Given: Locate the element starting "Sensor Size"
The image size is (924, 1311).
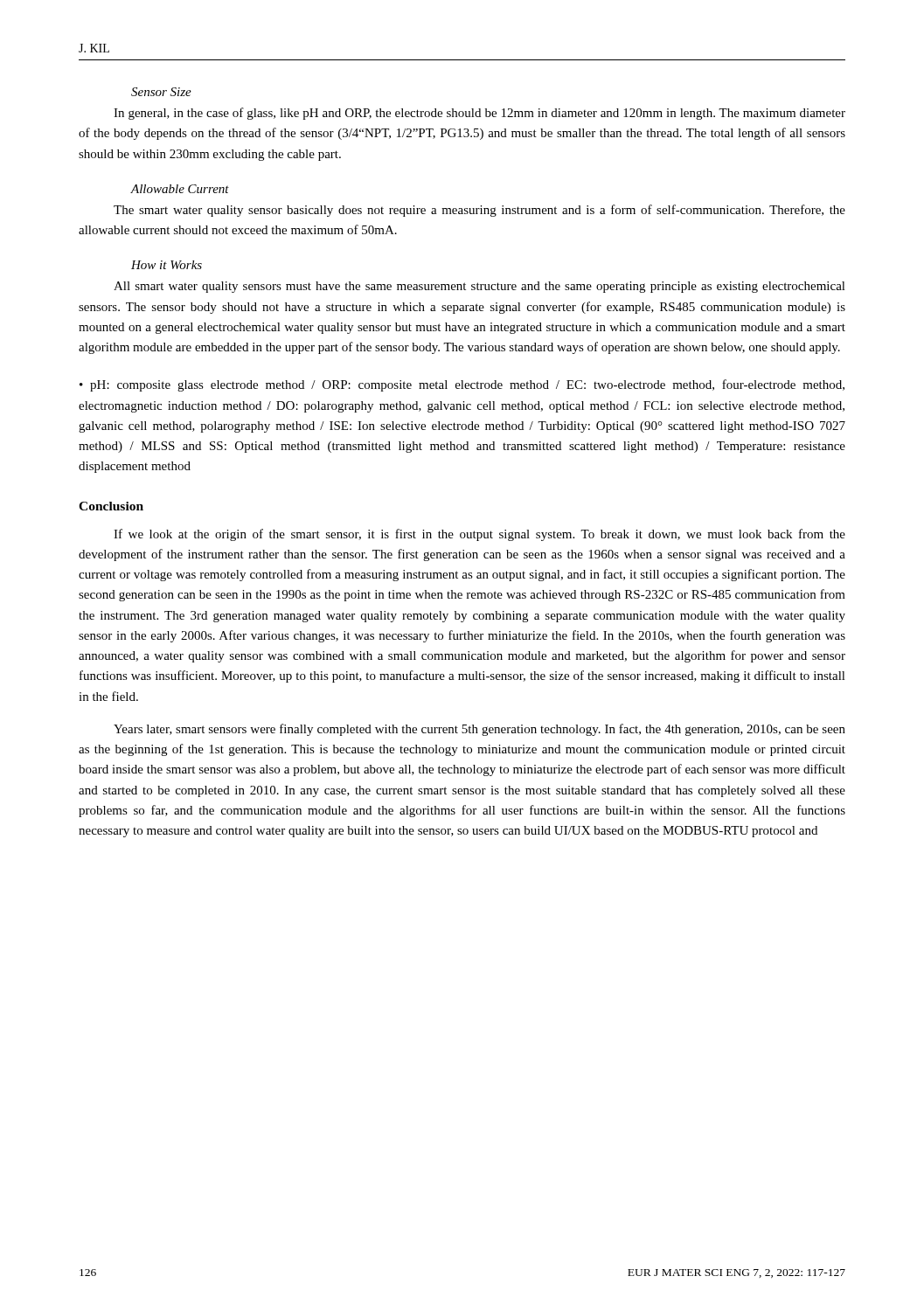Looking at the screenshot, I should pos(161,92).
